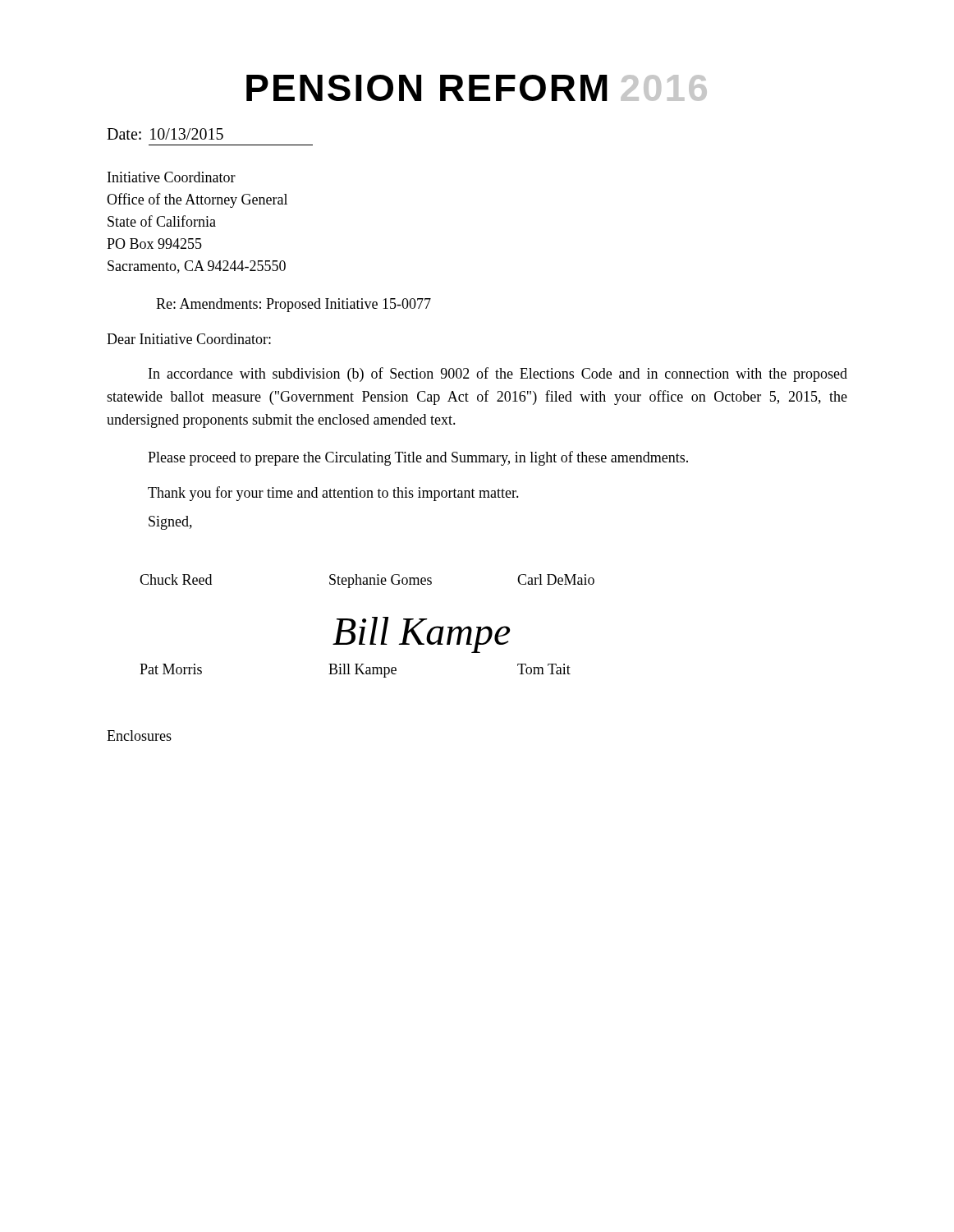The image size is (954, 1232).
Task: Select the text block that reads "Chuck Reed Stephanie Gomes Carl"
Action: point(423,580)
